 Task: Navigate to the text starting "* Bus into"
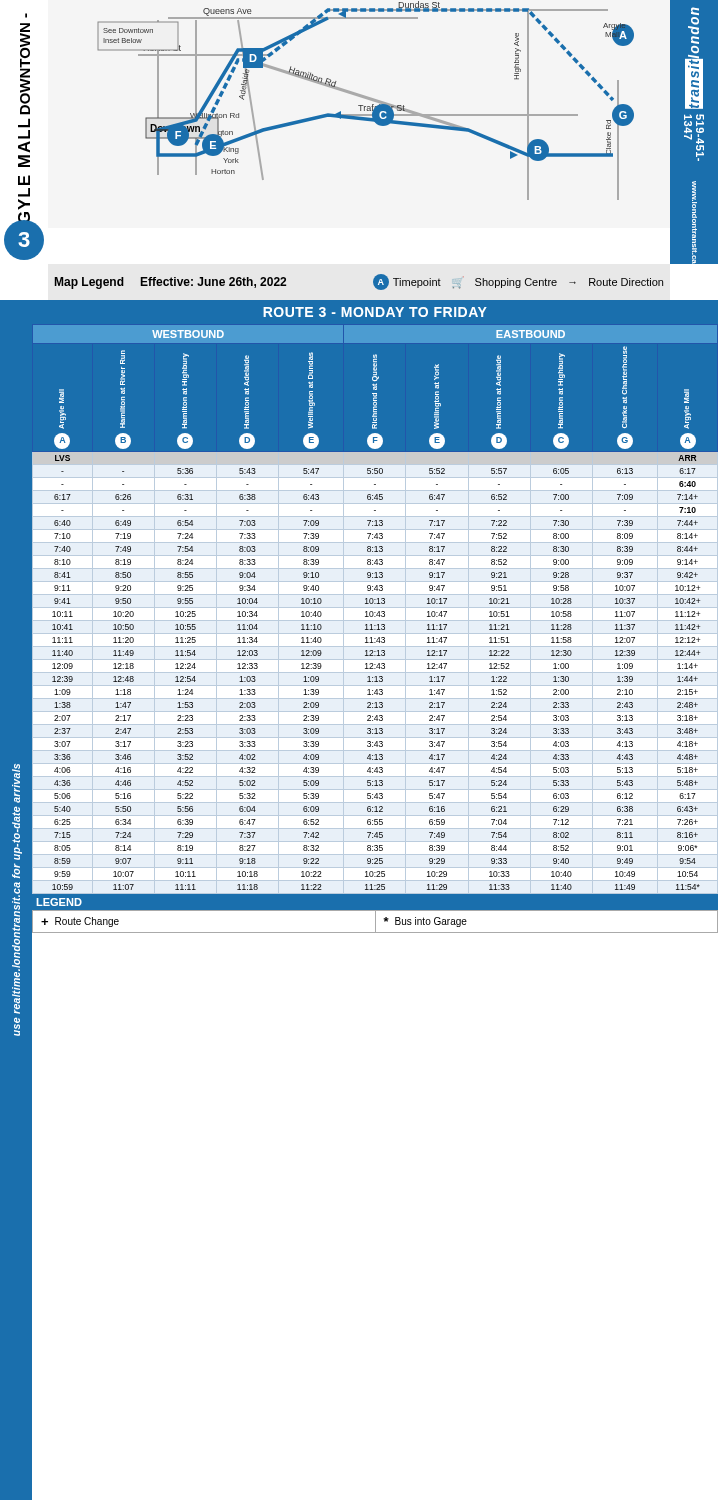[425, 921]
